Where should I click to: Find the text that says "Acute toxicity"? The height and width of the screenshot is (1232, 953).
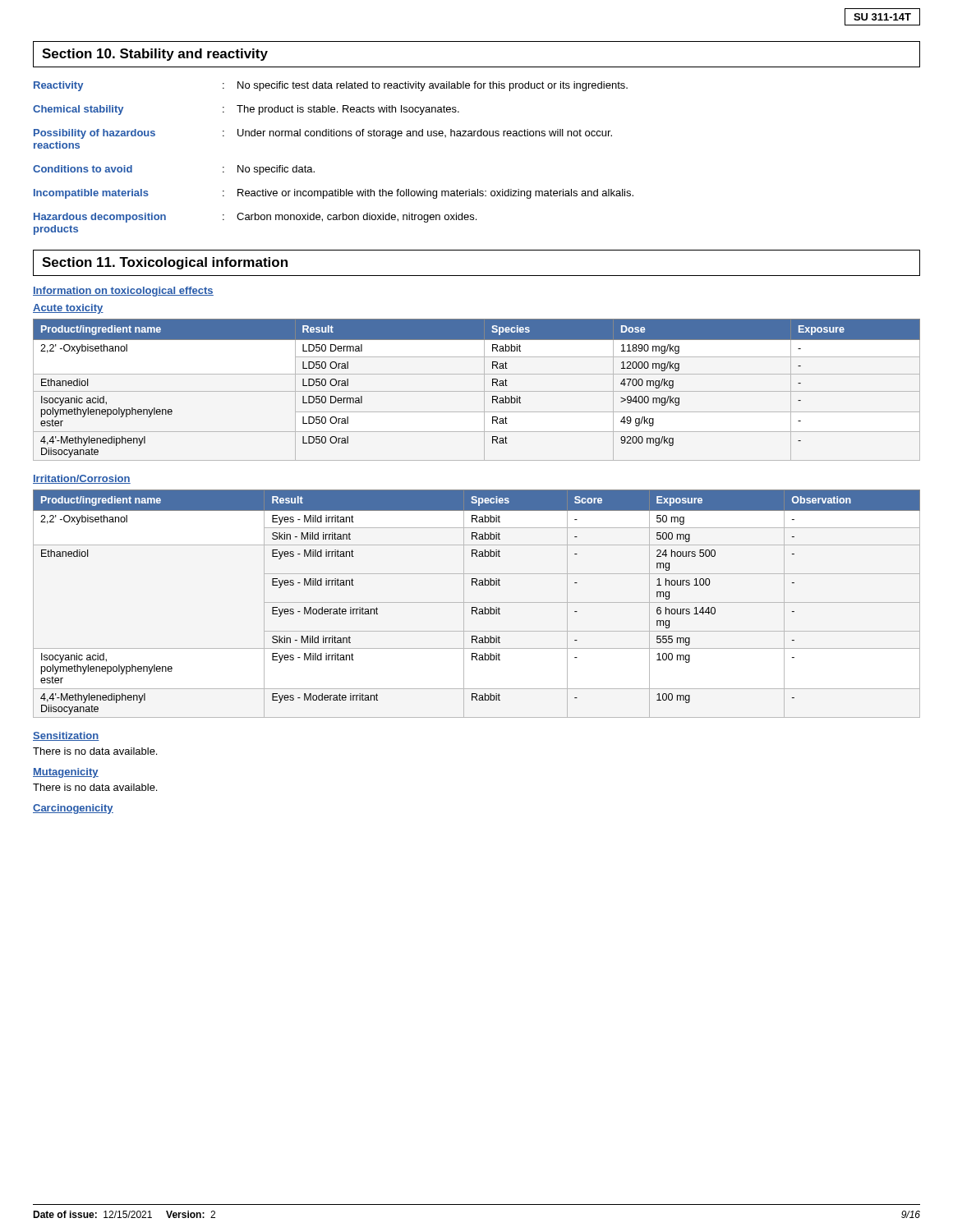point(68,308)
